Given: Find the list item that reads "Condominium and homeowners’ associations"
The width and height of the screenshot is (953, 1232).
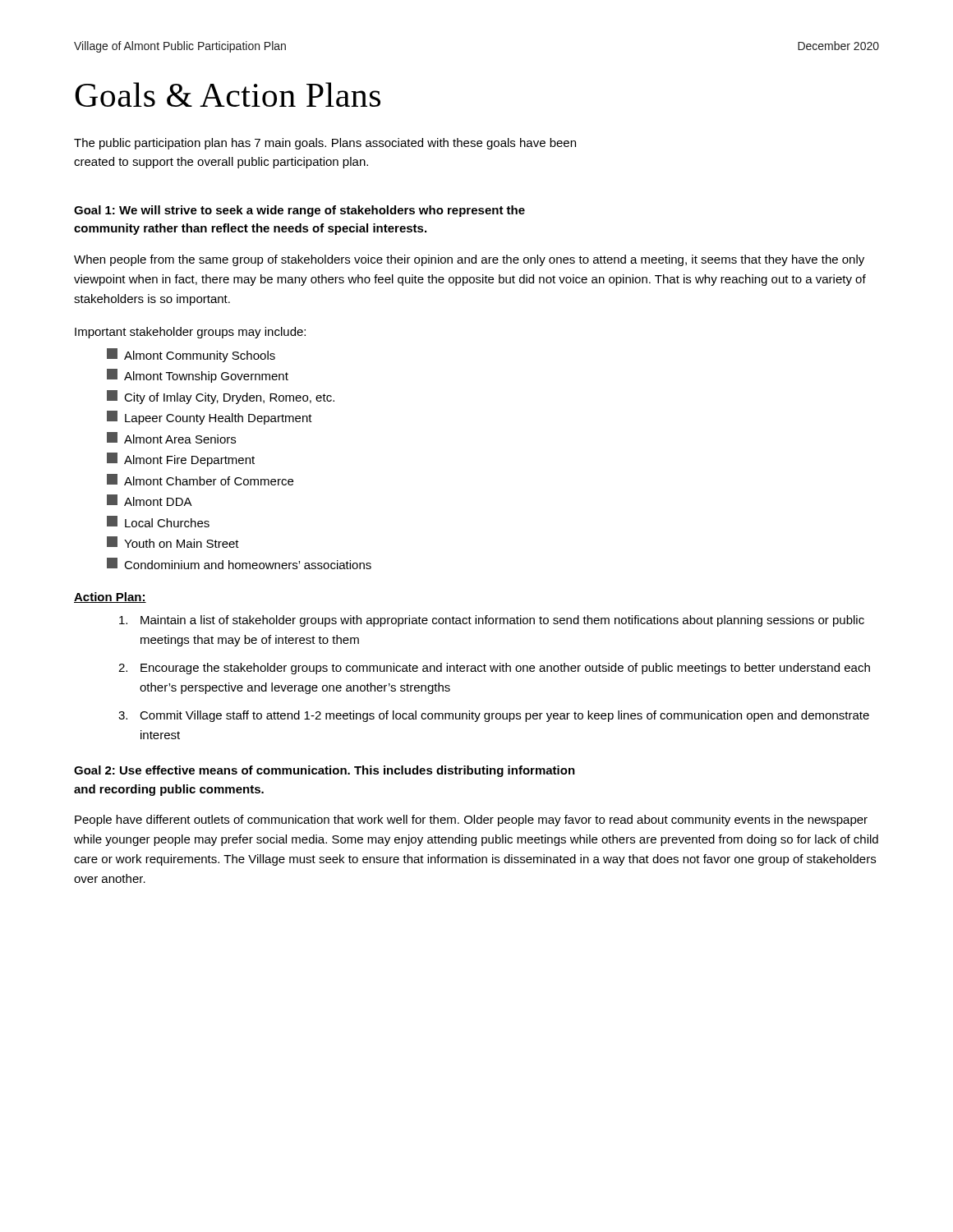Looking at the screenshot, I should [239, 565].
